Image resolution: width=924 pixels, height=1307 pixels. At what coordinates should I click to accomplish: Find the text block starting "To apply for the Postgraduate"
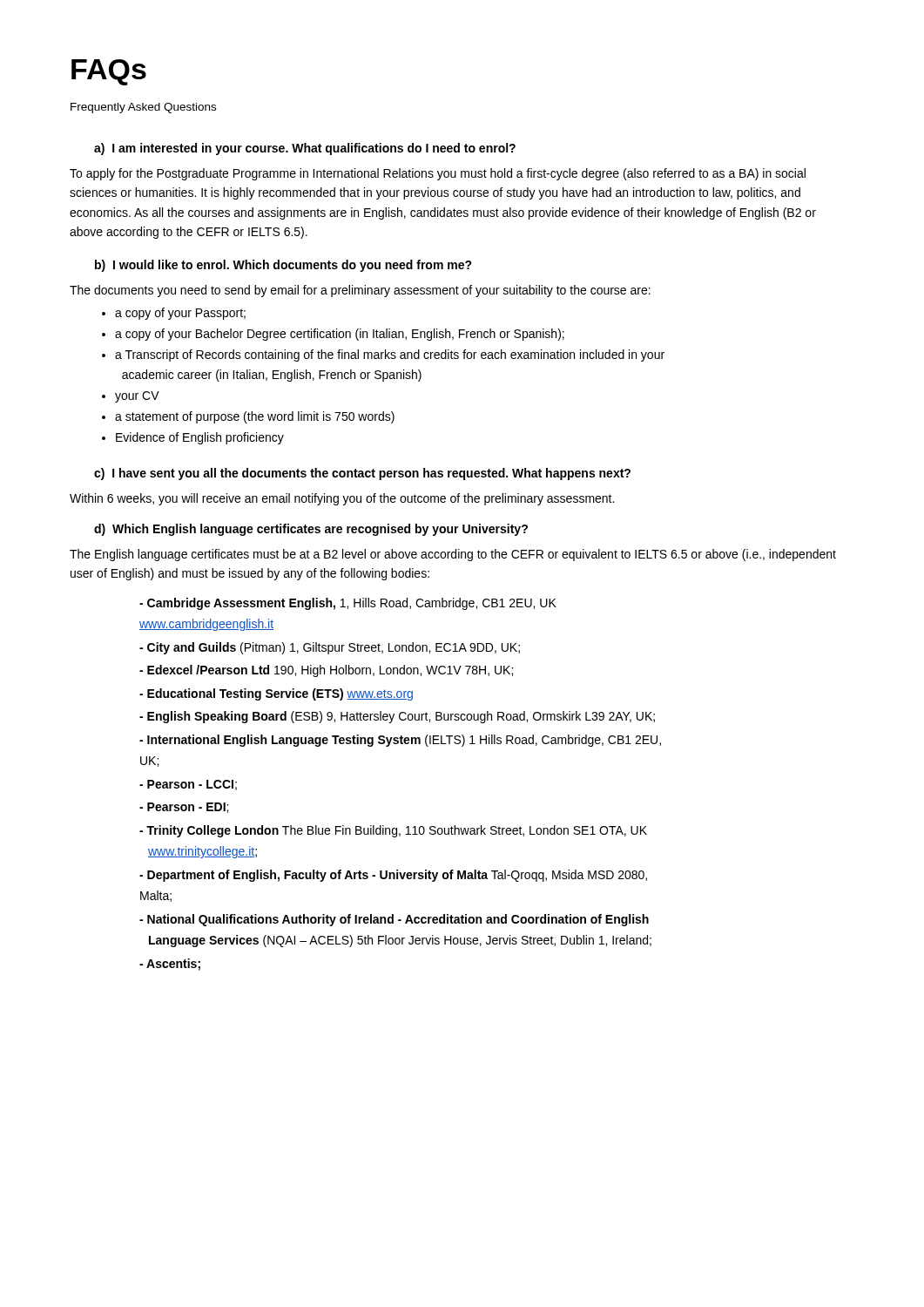(x=443, y=203)
